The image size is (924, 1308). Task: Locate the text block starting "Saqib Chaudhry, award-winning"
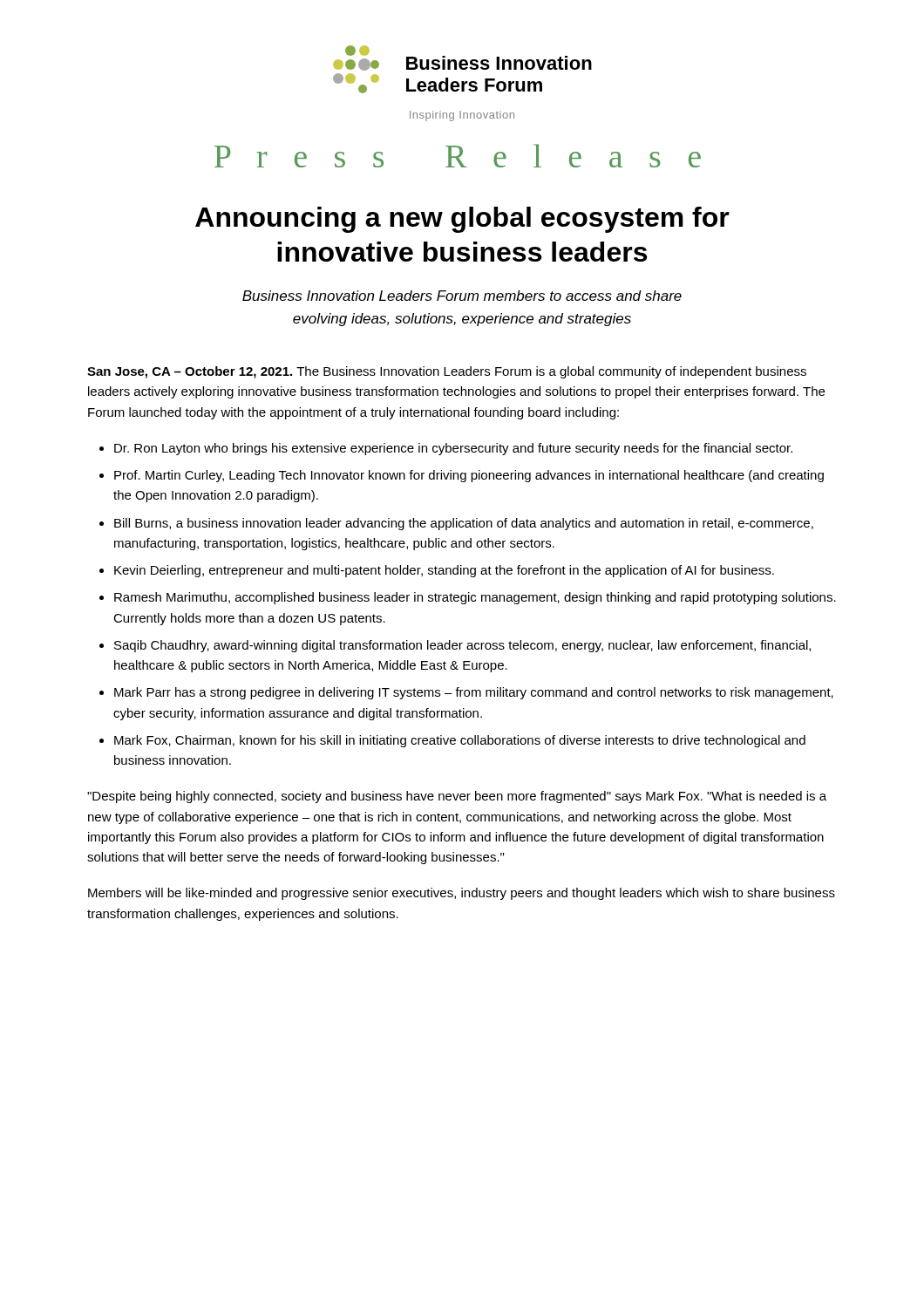(463, 655)
